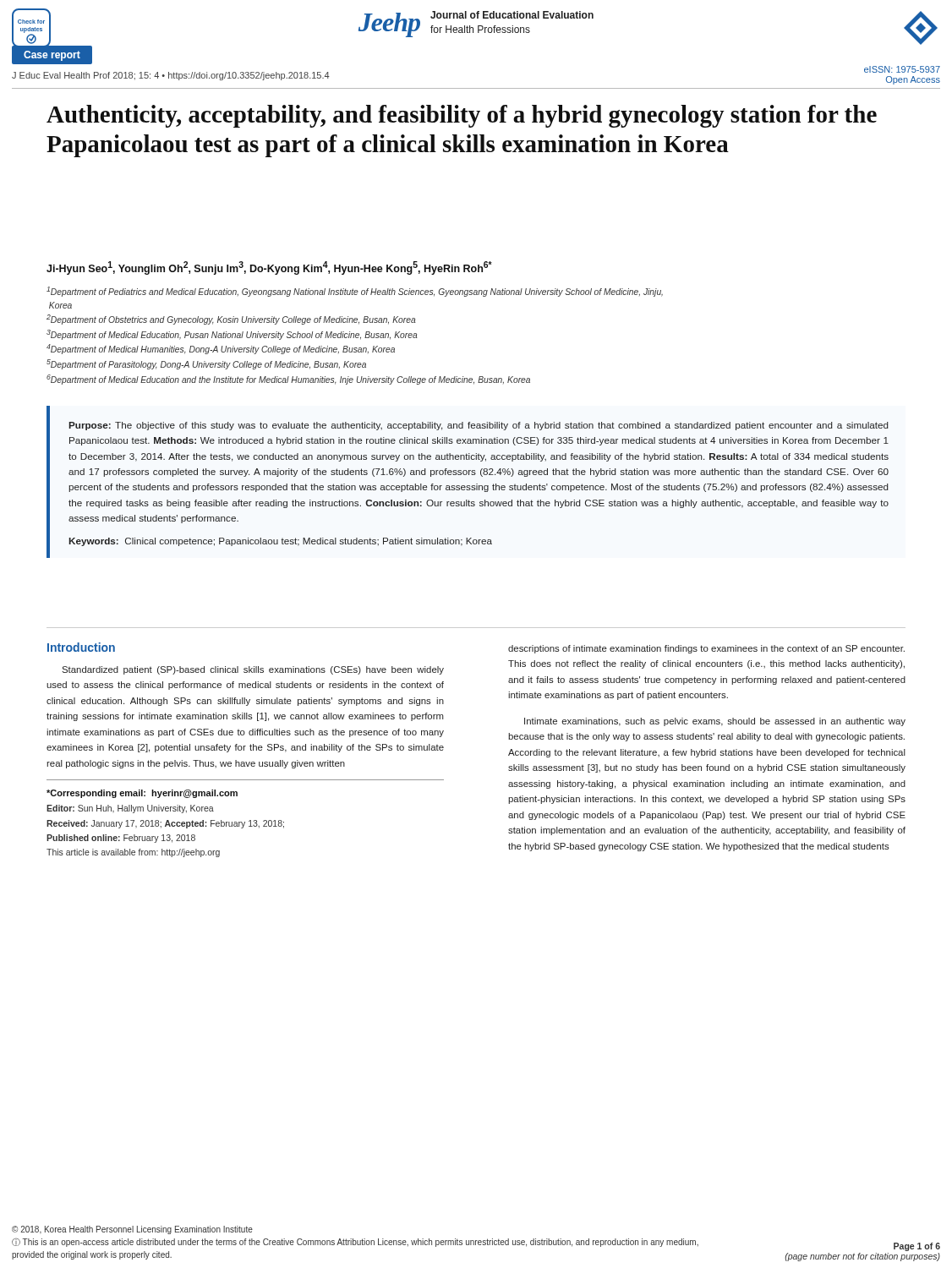Viewport: 952px width, 1268px height.
Task: Click on the text block containing "1Department of Pediatrics and Medical Education, Gyeongsang National"
Action: (x=355, y=335)
